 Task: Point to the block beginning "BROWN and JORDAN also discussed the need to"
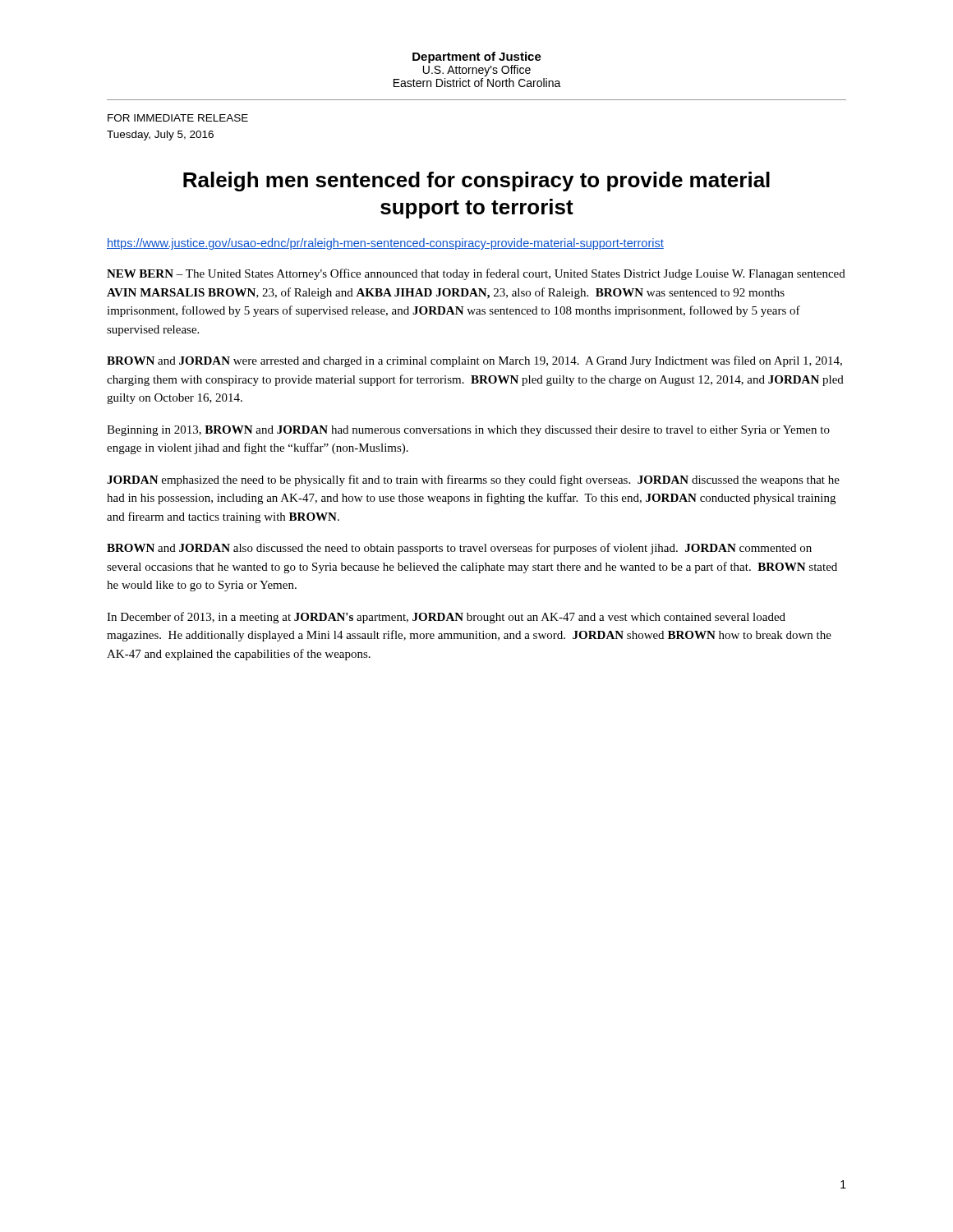[472, 566]
